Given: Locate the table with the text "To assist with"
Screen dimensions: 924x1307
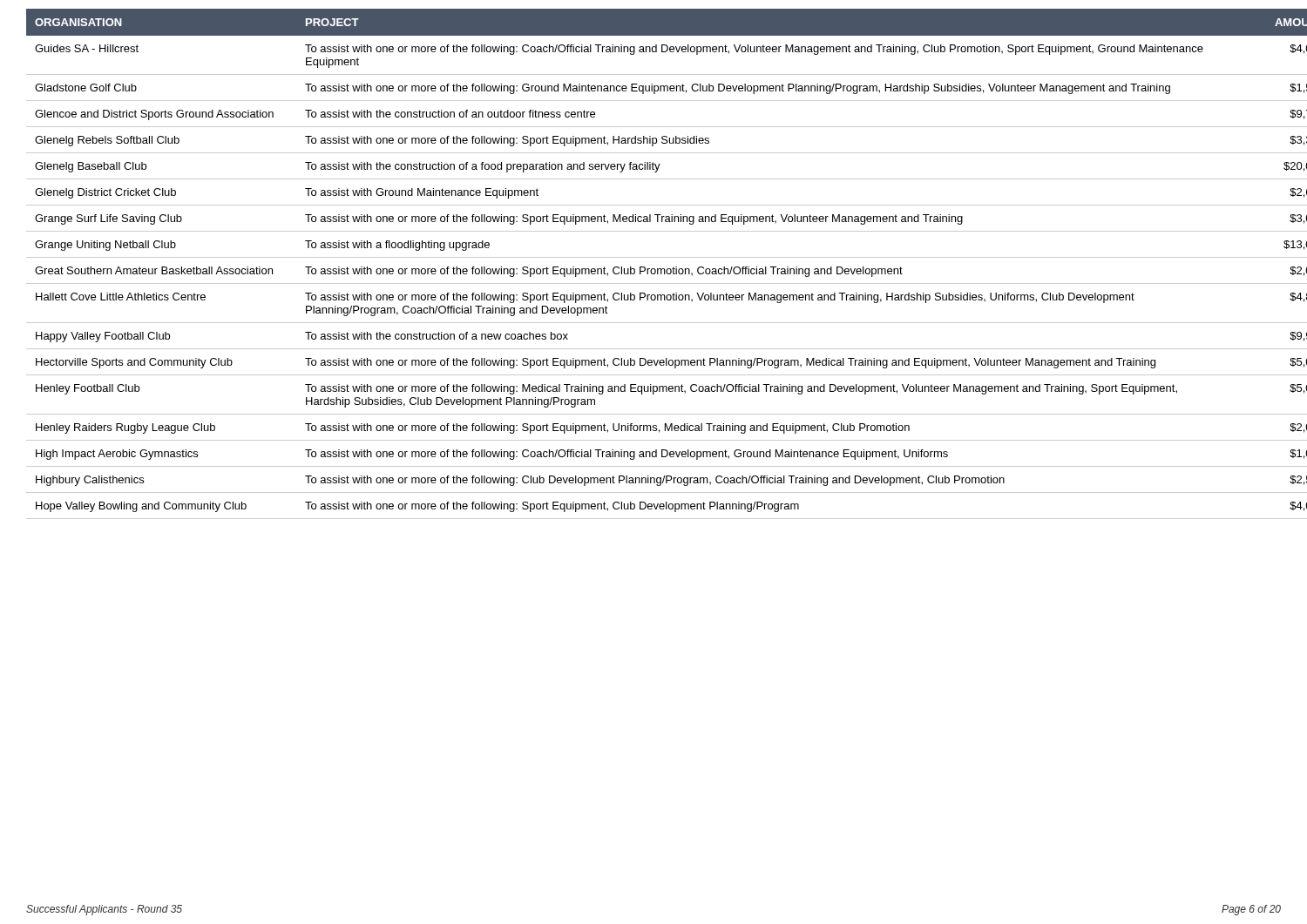Looking at the screenshot, I should coord(654,260).
